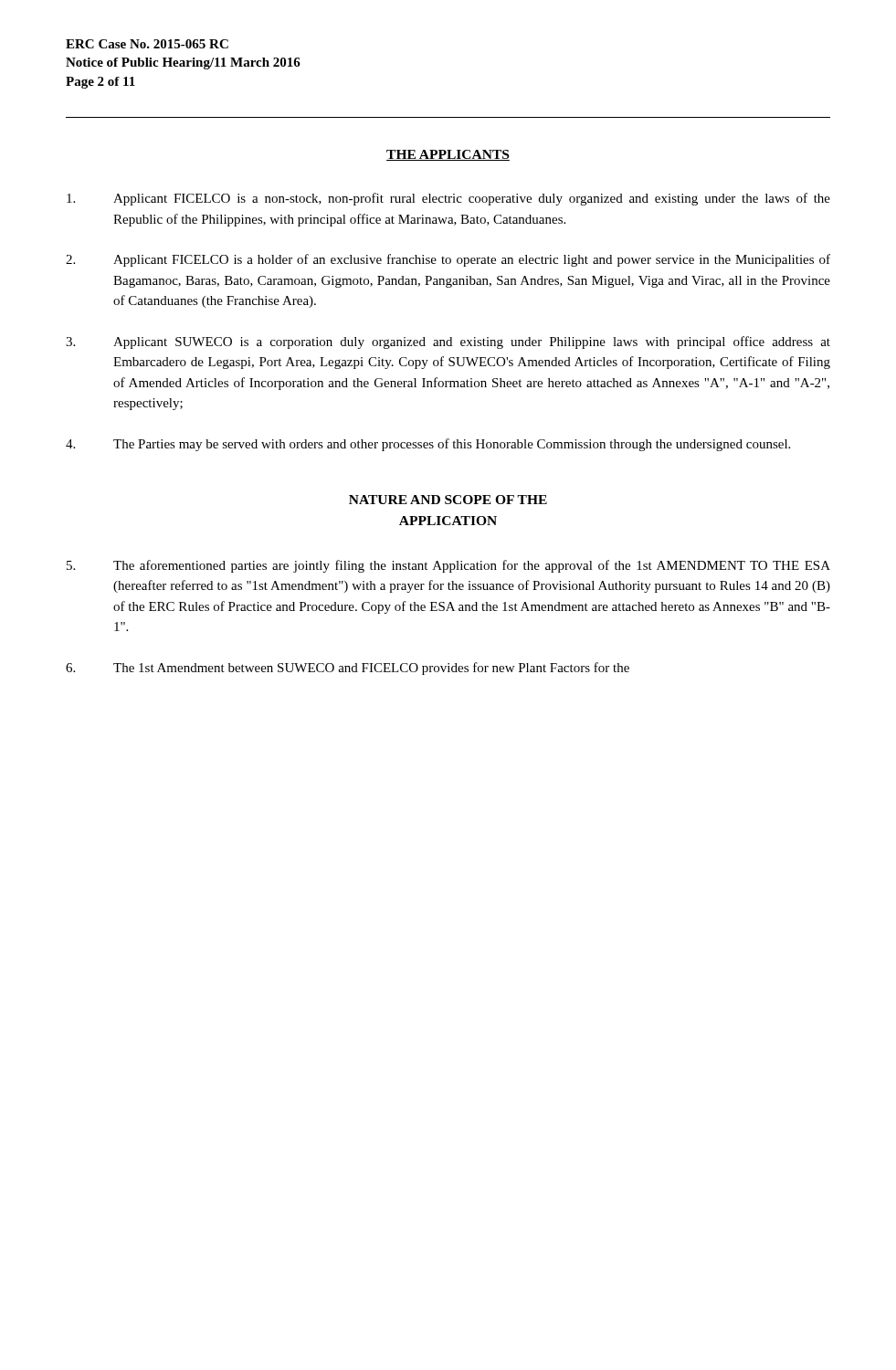Select the text block starting "3. Applicant SUWECO"

pos(448,372)
